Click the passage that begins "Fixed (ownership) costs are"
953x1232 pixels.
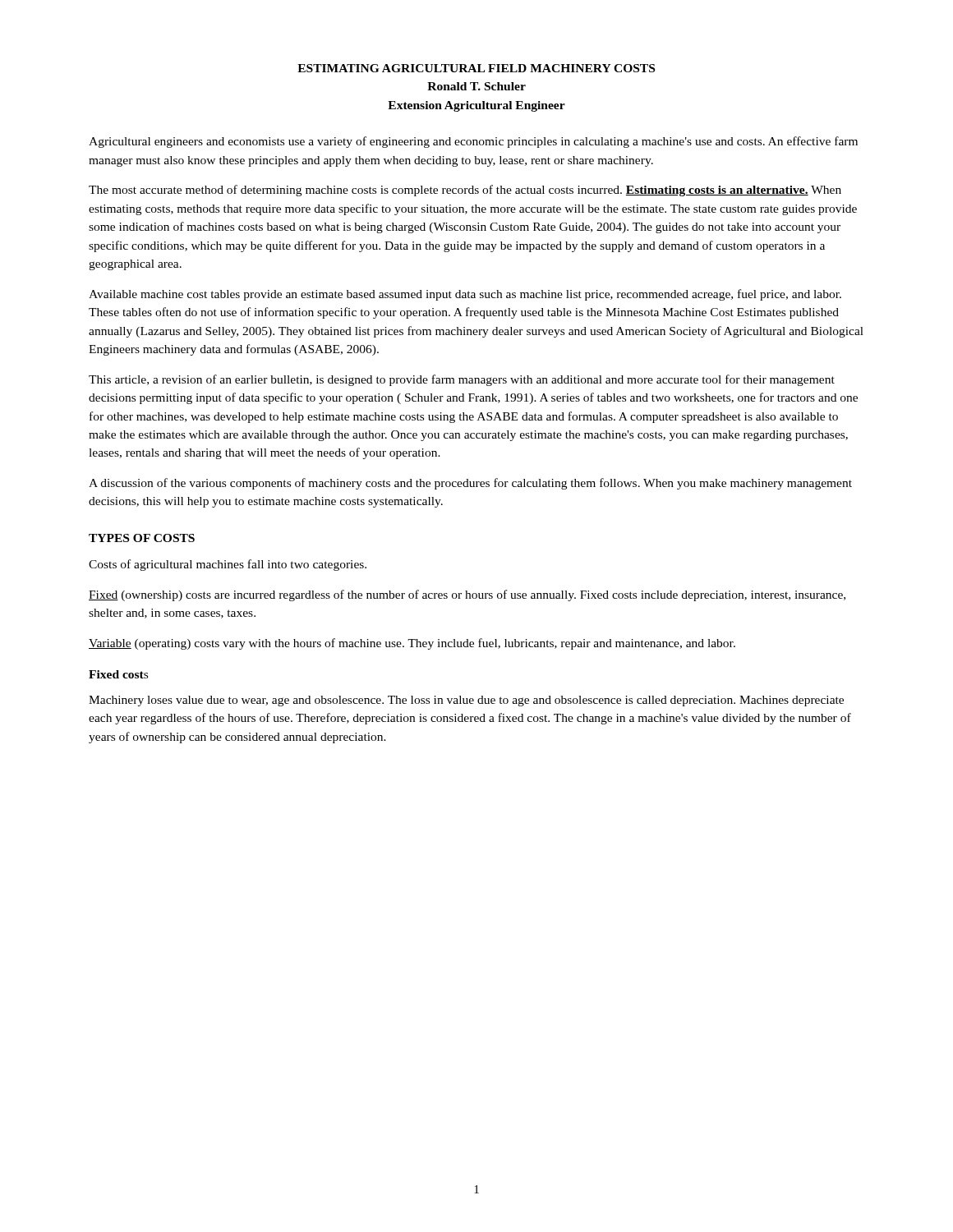[x=468, y=603]
